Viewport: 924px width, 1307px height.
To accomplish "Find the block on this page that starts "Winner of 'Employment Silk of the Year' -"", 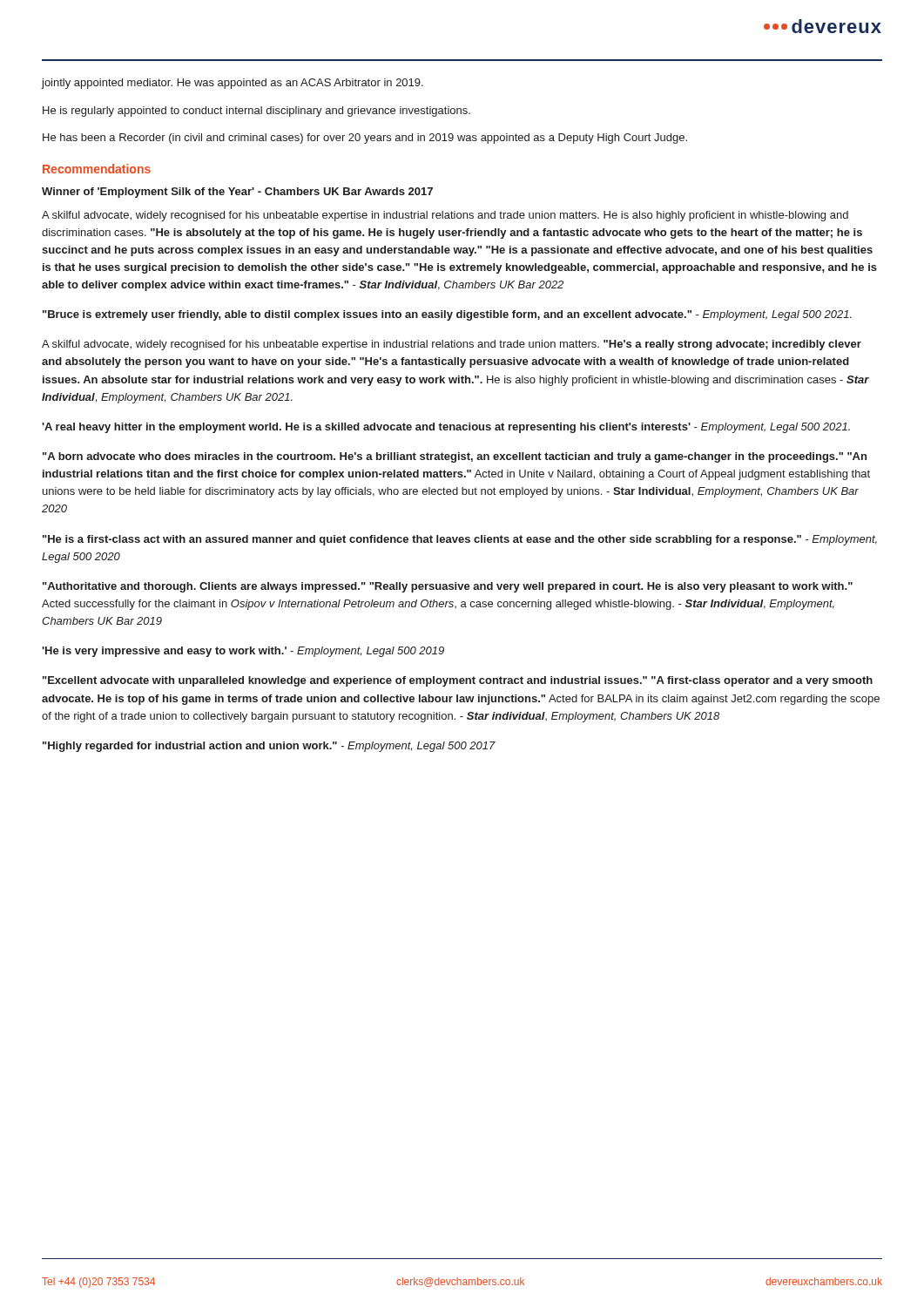I will coord(237,191).
